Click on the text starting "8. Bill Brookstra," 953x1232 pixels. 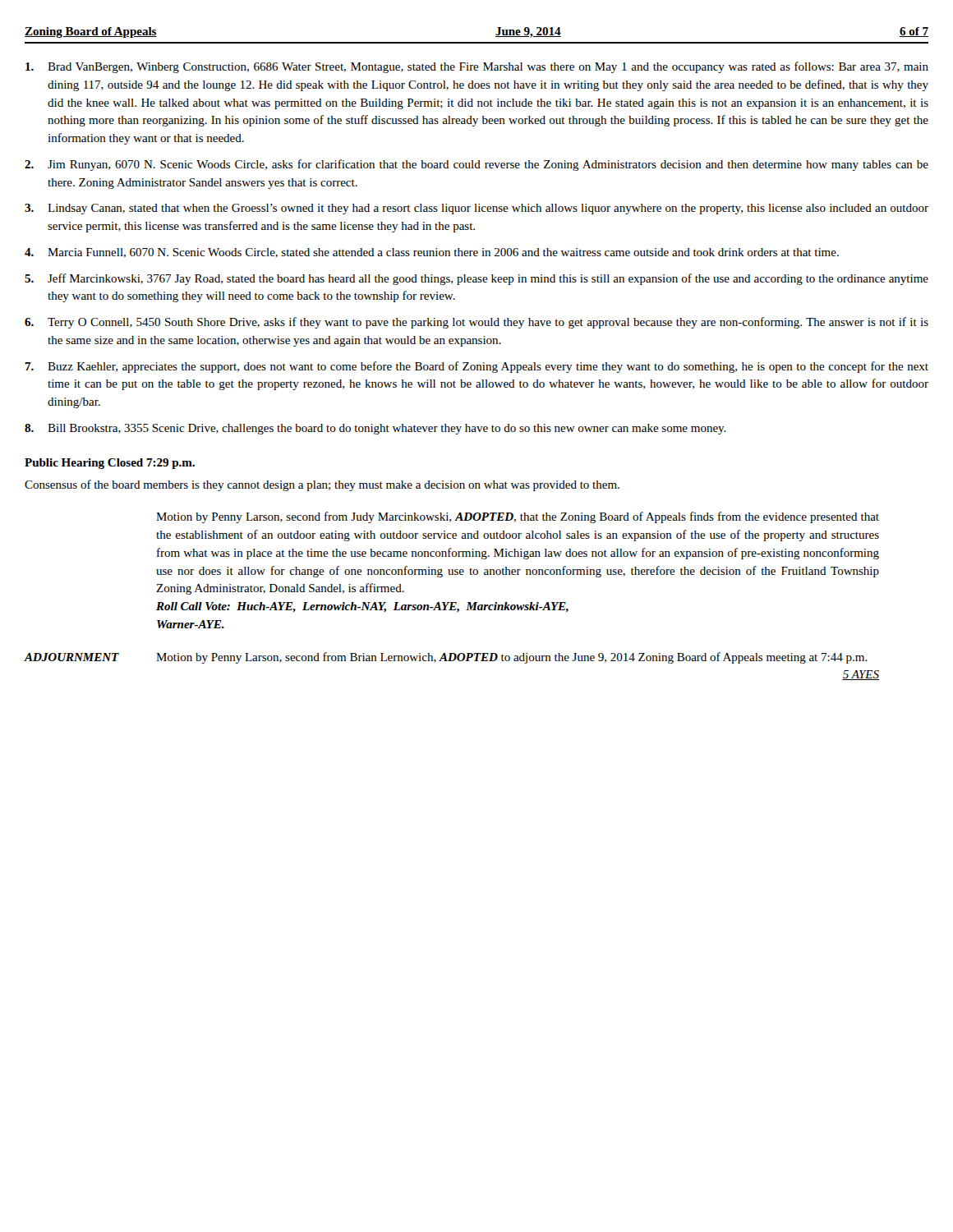pos(476,428)
